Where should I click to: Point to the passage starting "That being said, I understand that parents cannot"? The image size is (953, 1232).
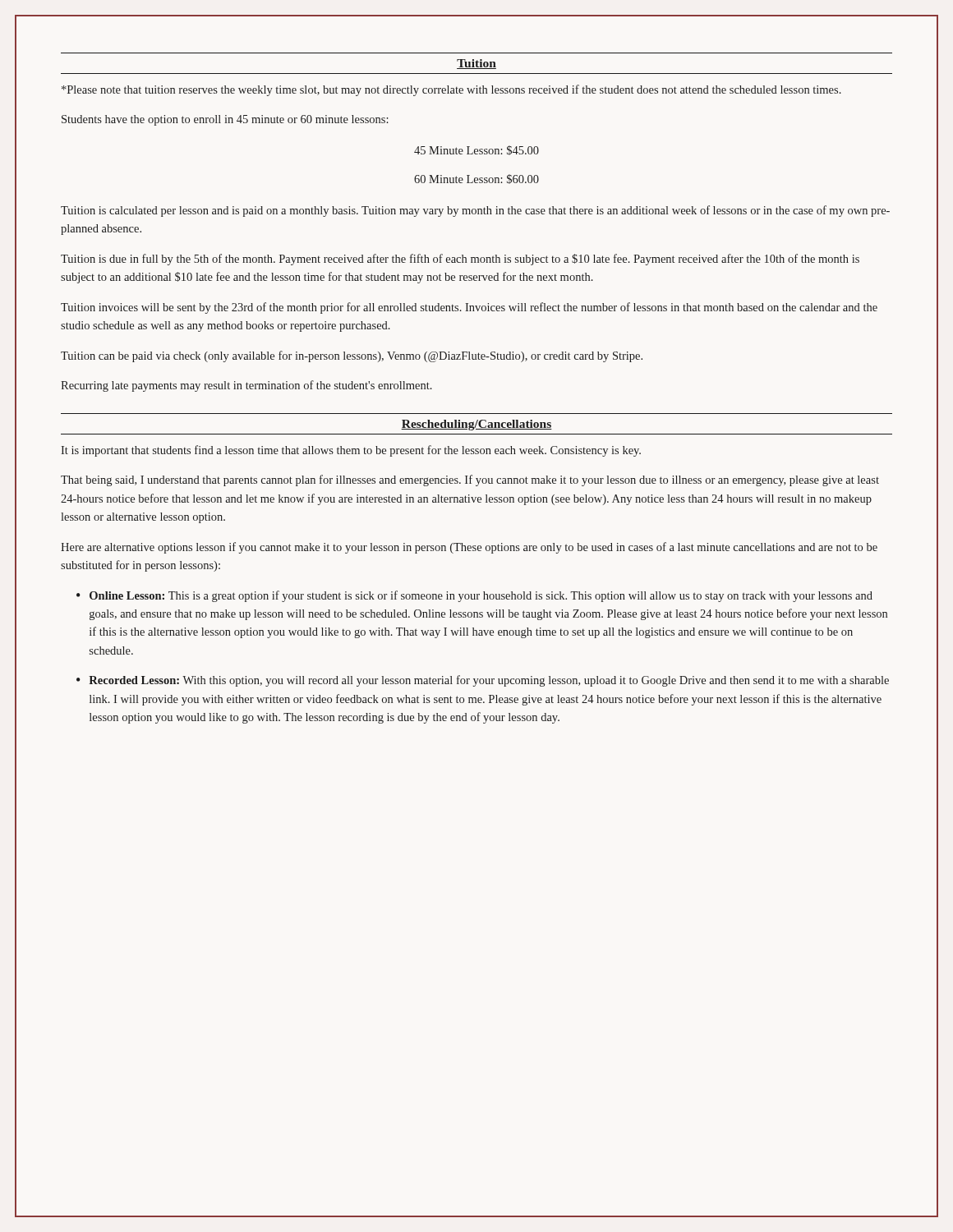tap(470, 498)
